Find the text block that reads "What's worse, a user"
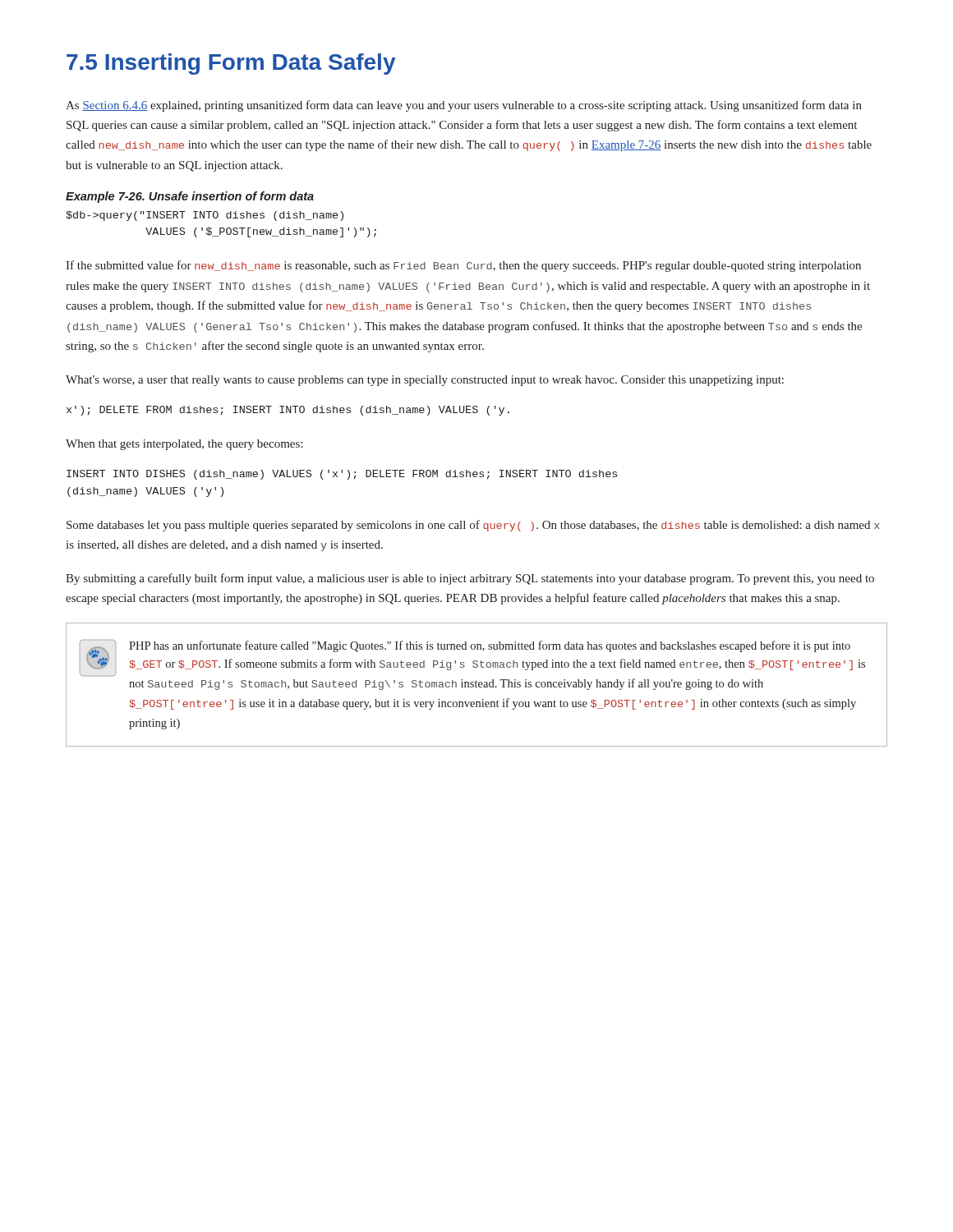The height and width of the screenshot is (1232, 953). pos(425,380)
